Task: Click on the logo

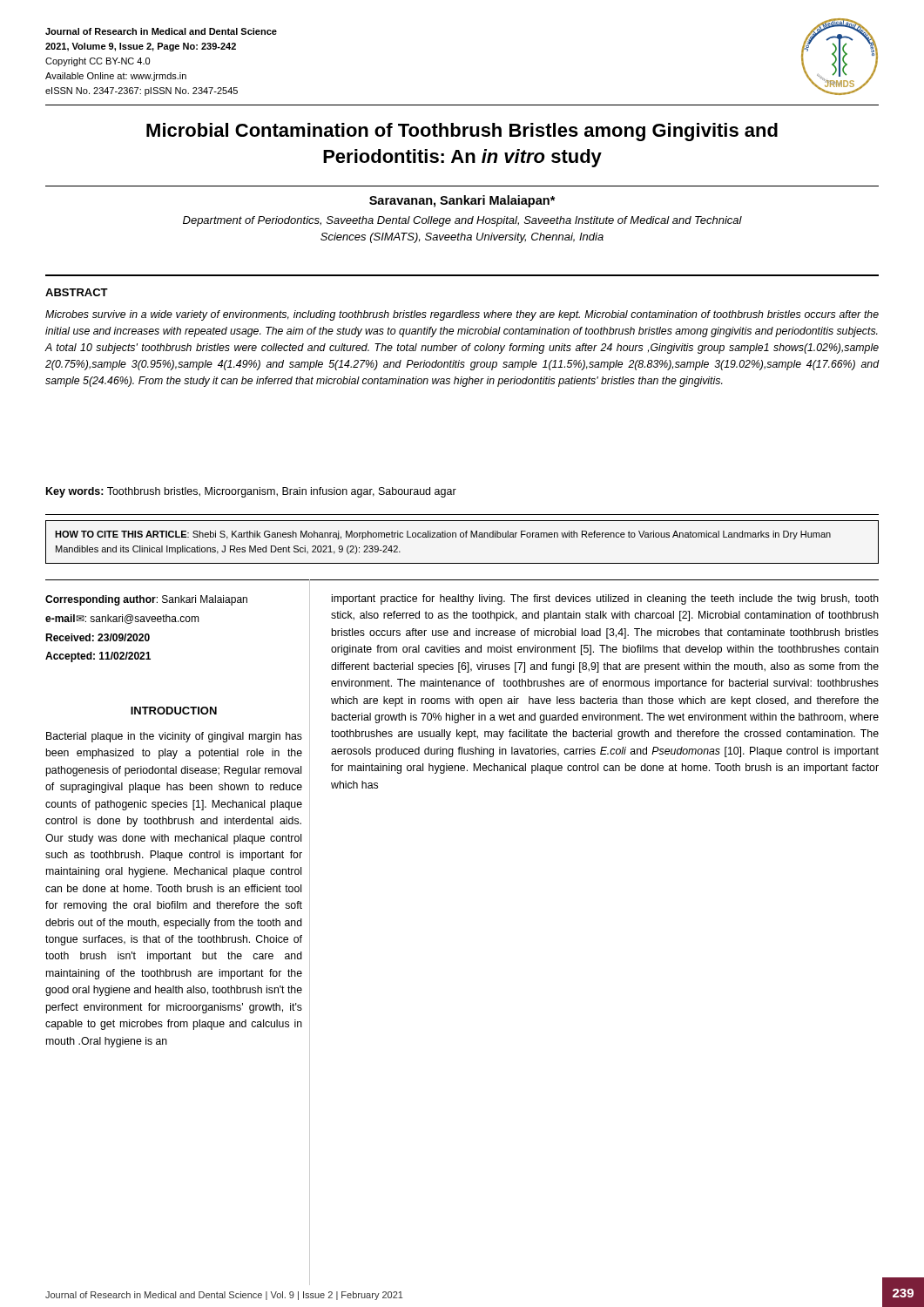Action: (x=840, y=57)
